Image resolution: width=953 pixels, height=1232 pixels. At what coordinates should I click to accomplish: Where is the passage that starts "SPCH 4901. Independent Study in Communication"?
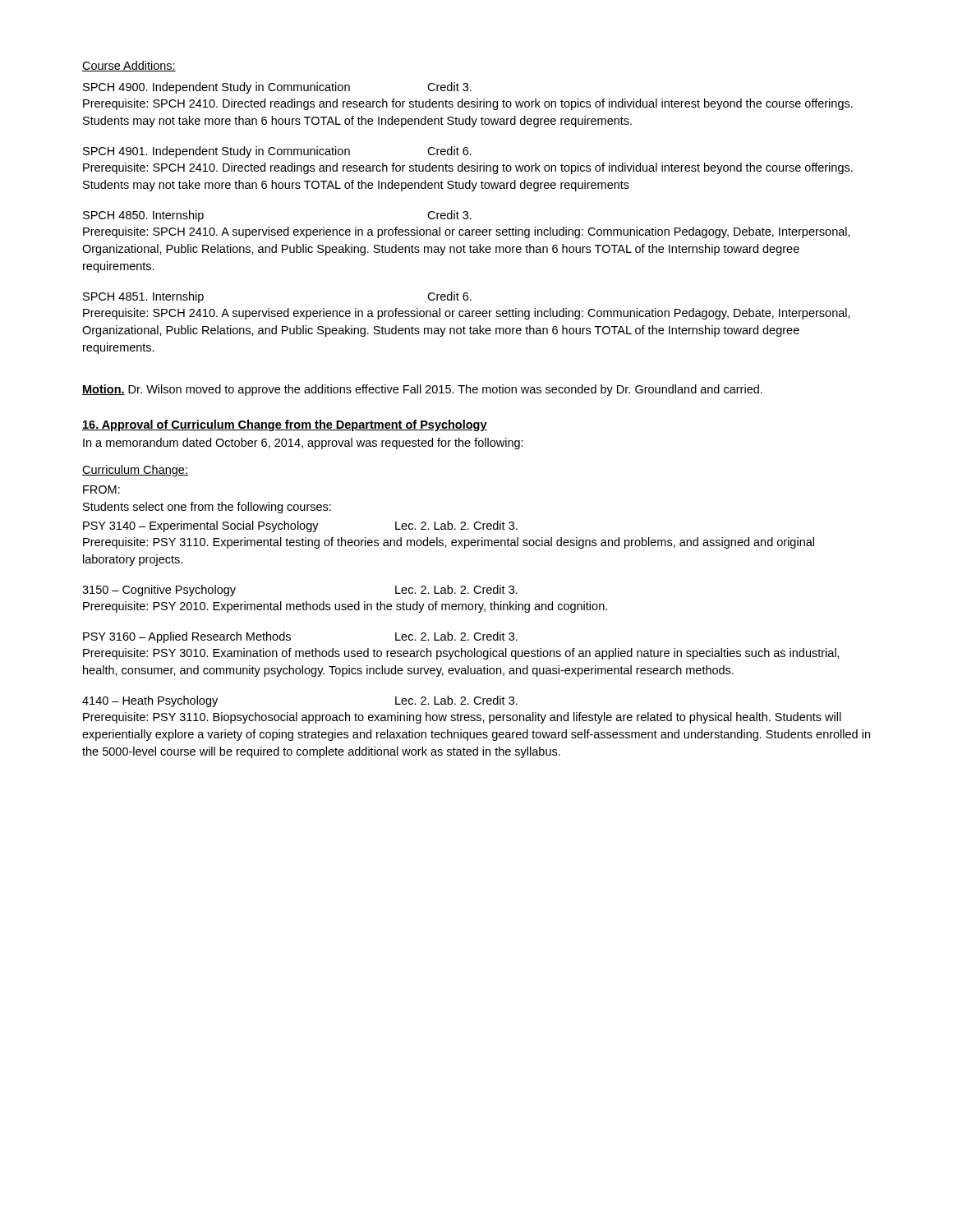(x=476, y=169)
